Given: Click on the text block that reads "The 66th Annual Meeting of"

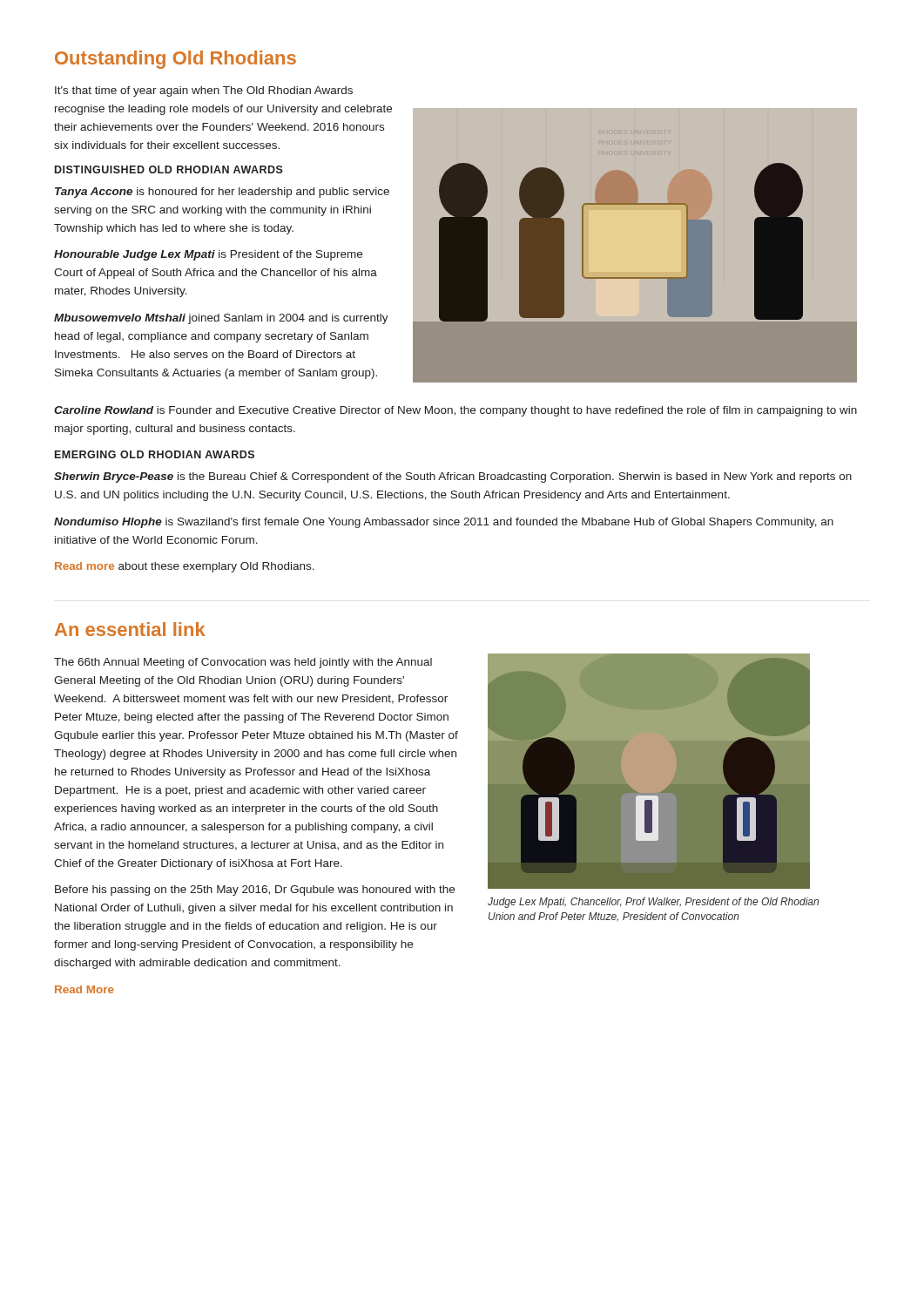Looking at the screenshot, I should point(259,763).
